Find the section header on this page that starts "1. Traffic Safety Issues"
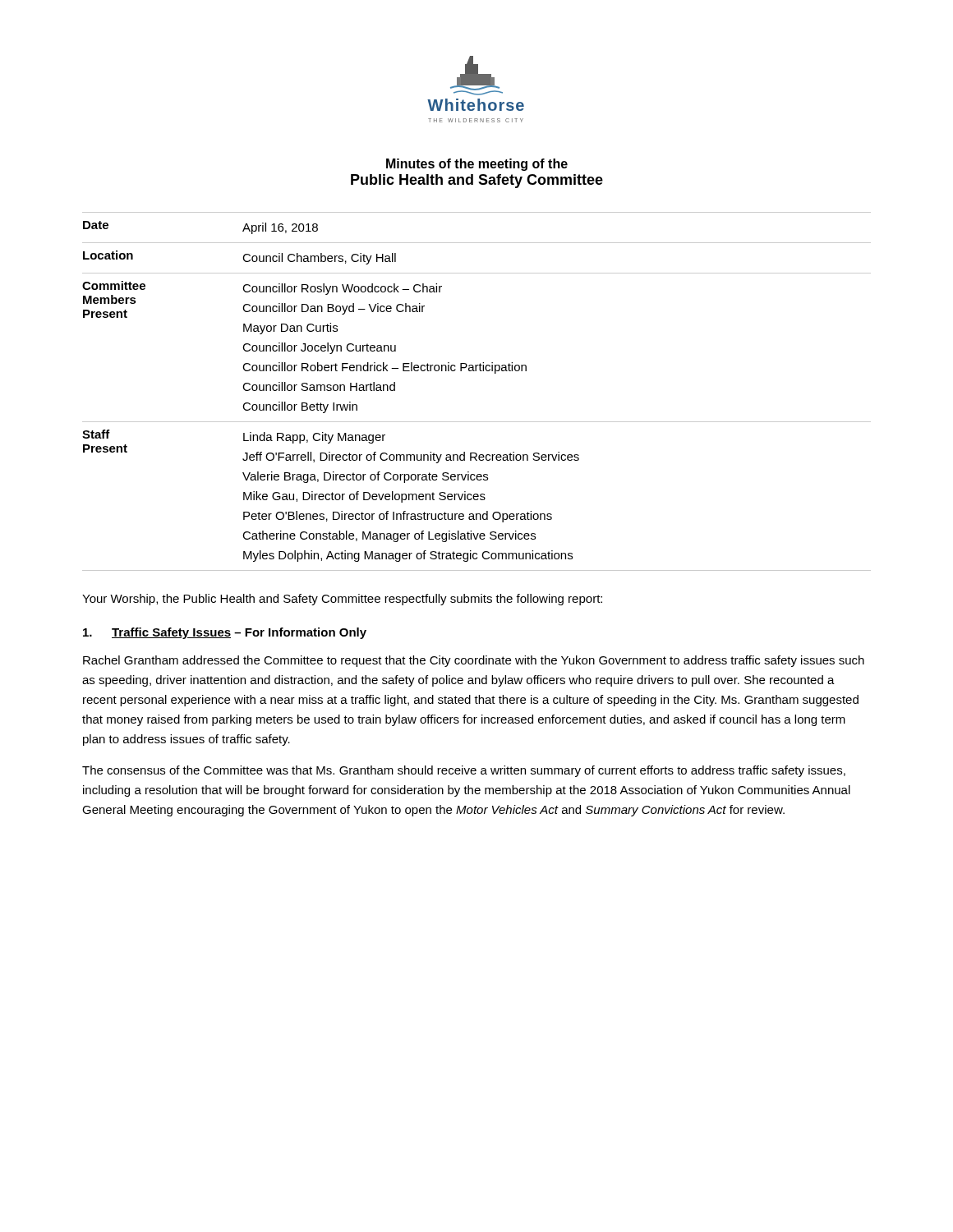 pos(224,633)
